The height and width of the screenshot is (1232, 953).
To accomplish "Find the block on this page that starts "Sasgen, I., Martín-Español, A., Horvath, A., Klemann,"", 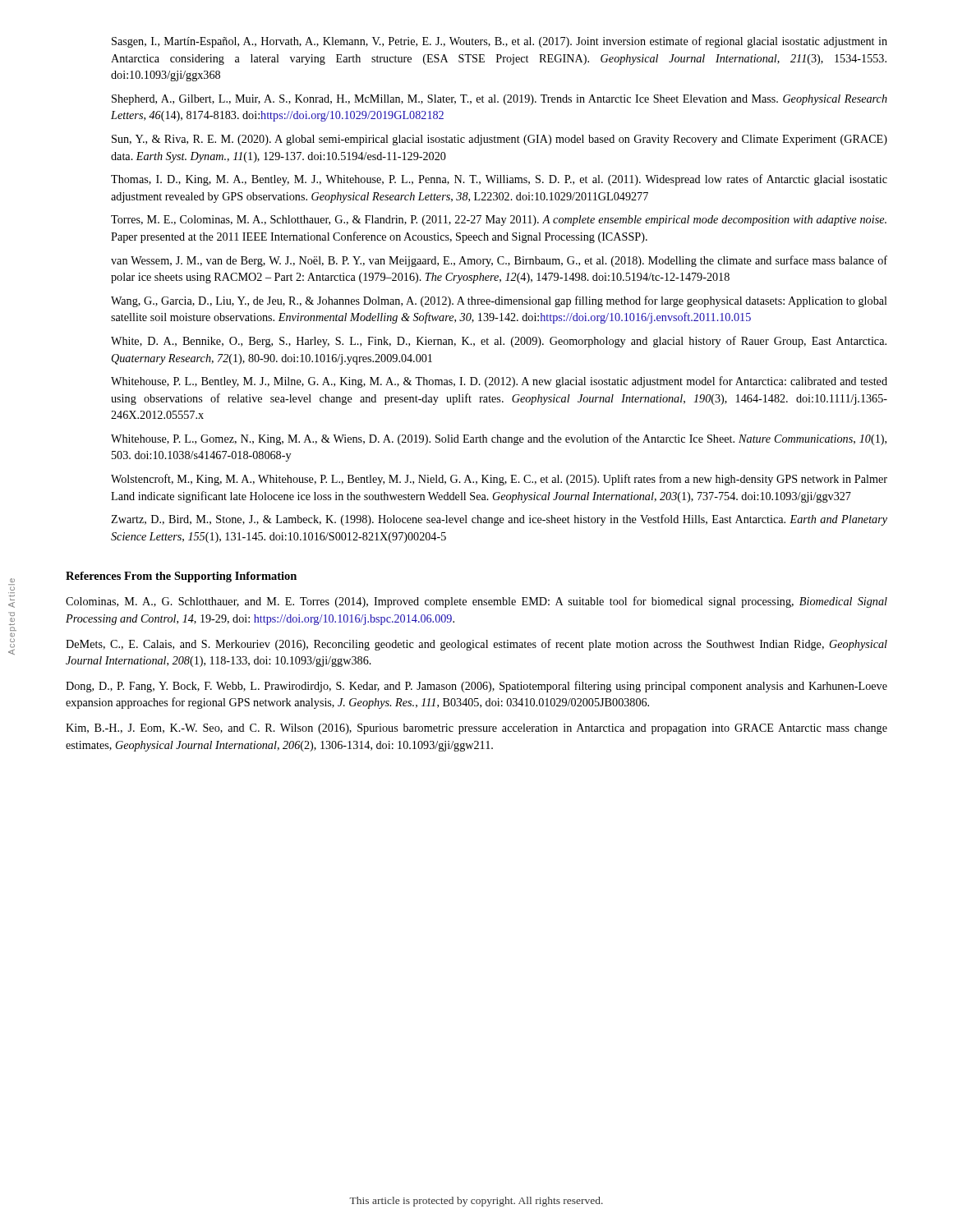I will click(x=476, y=58).
